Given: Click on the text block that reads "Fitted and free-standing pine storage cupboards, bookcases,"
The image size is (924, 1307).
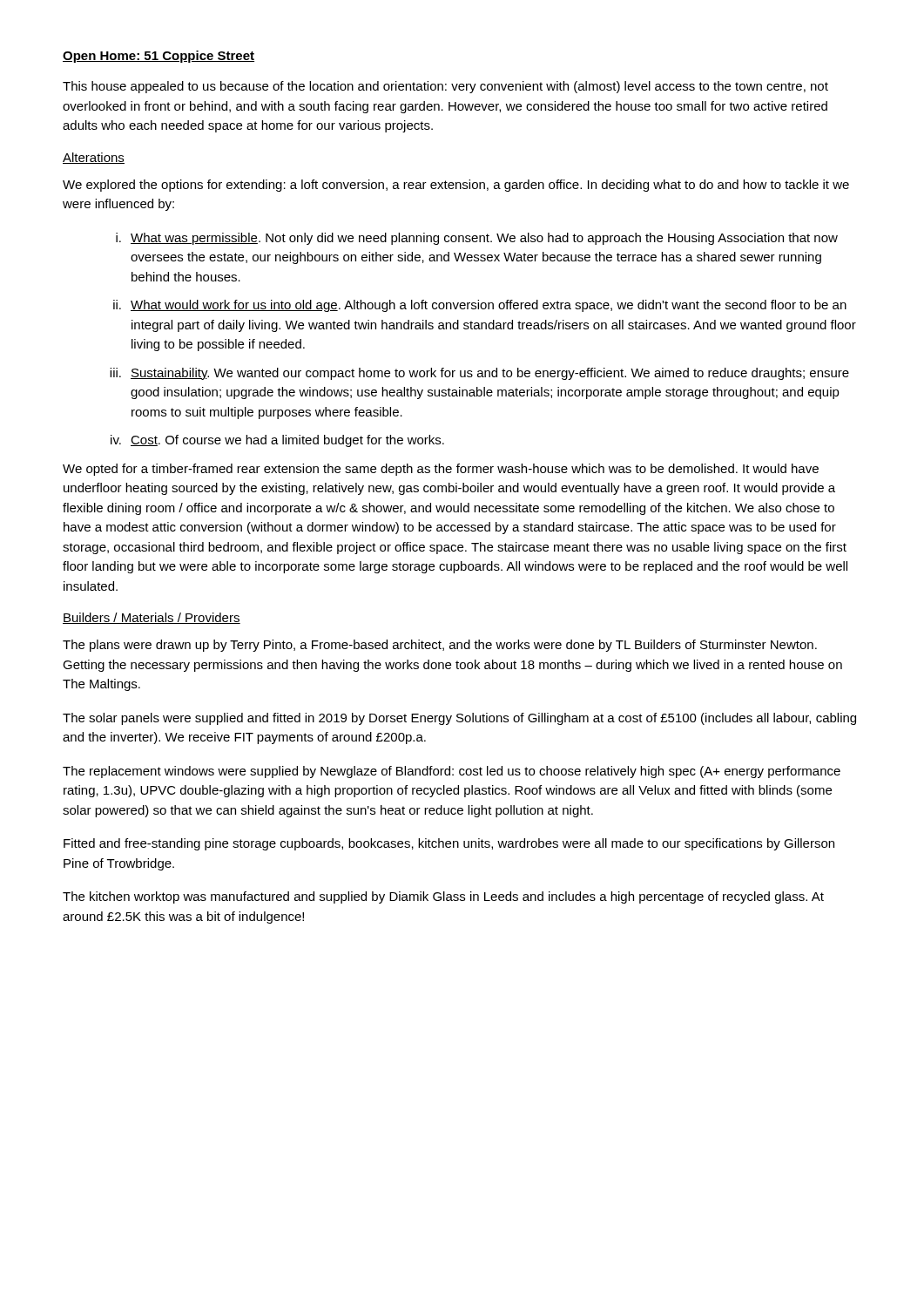Looking at the screenshot, I should pos(449,853).
